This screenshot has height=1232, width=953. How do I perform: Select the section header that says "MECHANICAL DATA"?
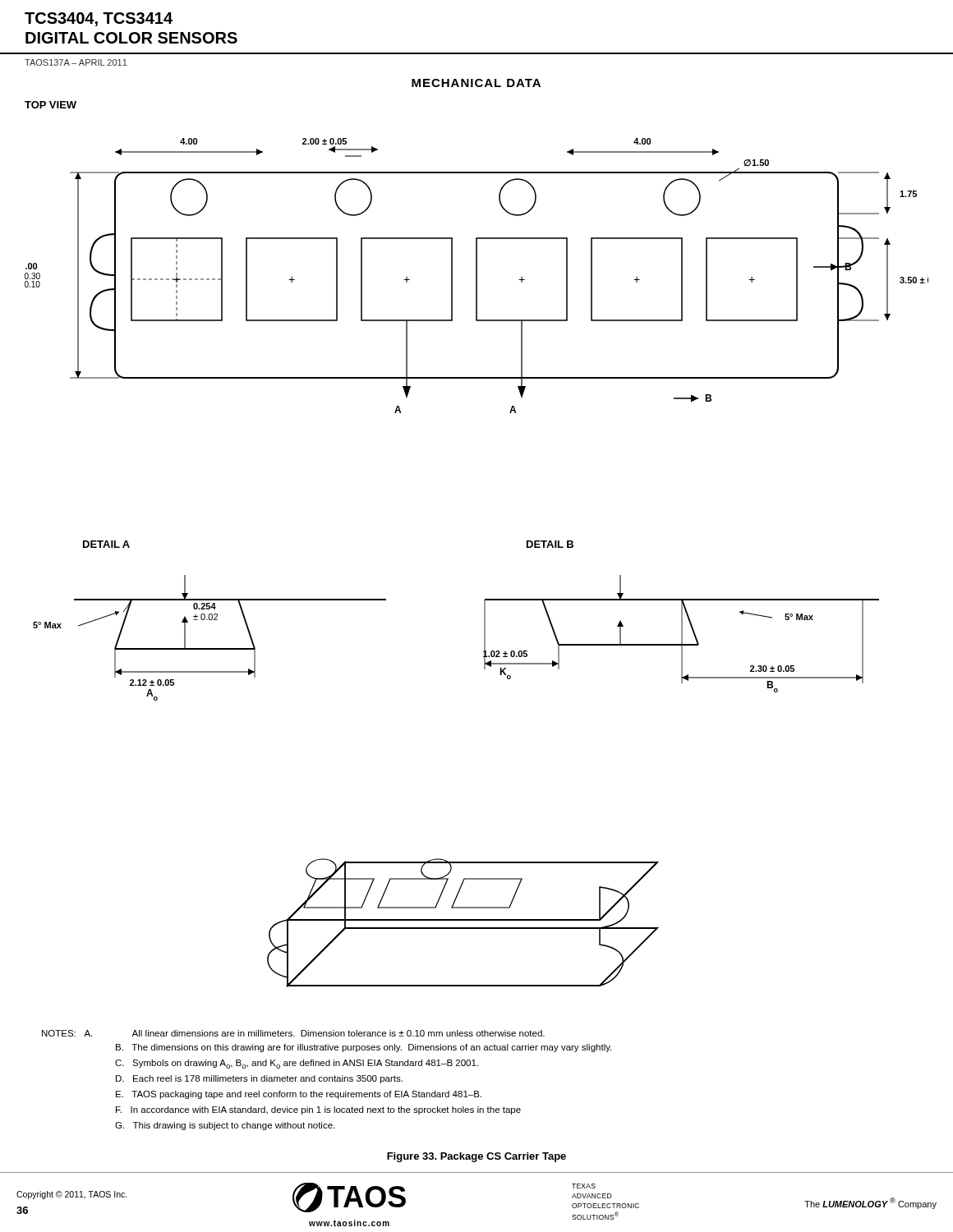tap(476, 83)
